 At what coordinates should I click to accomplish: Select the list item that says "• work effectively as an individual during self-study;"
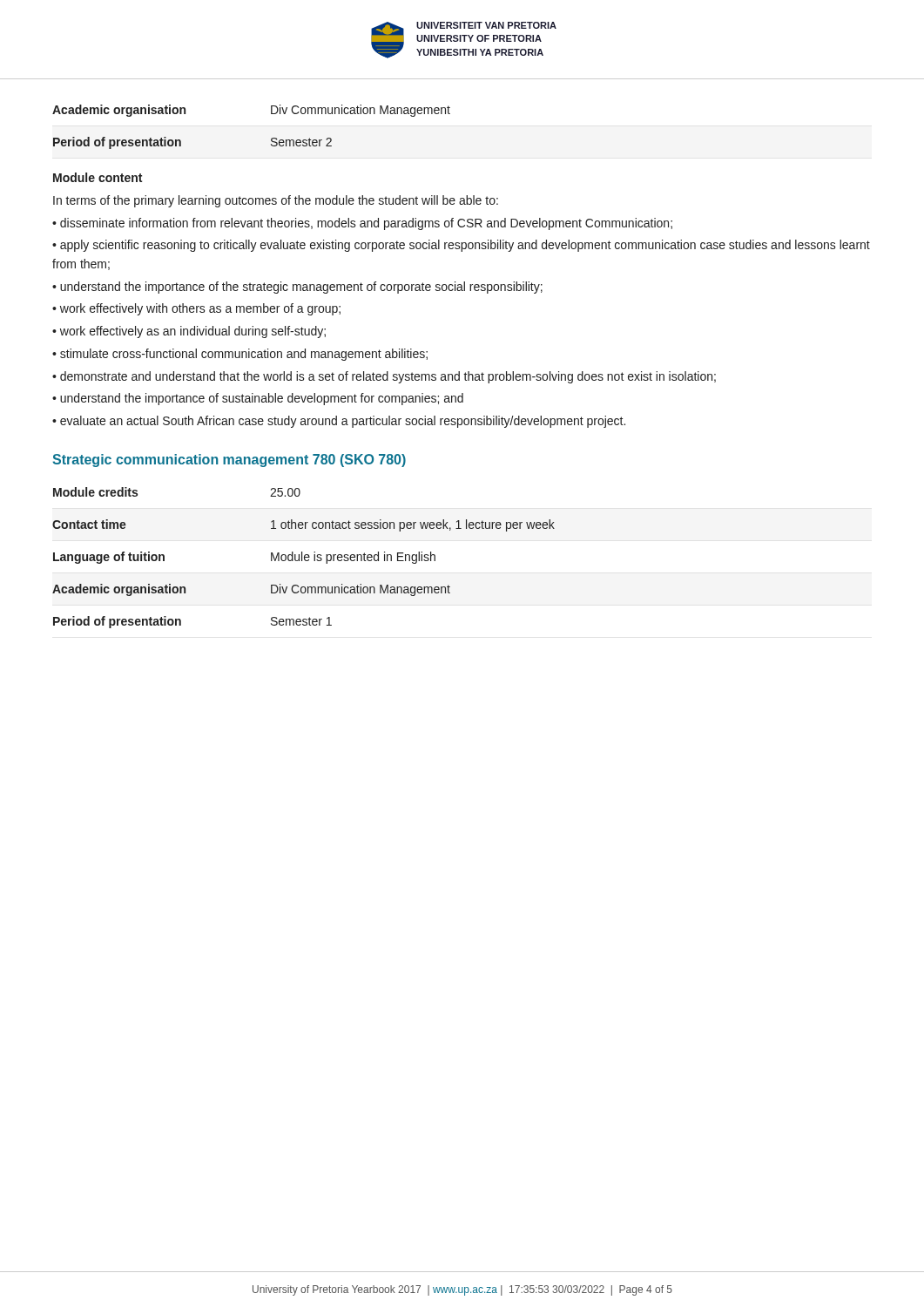[190, 331]
